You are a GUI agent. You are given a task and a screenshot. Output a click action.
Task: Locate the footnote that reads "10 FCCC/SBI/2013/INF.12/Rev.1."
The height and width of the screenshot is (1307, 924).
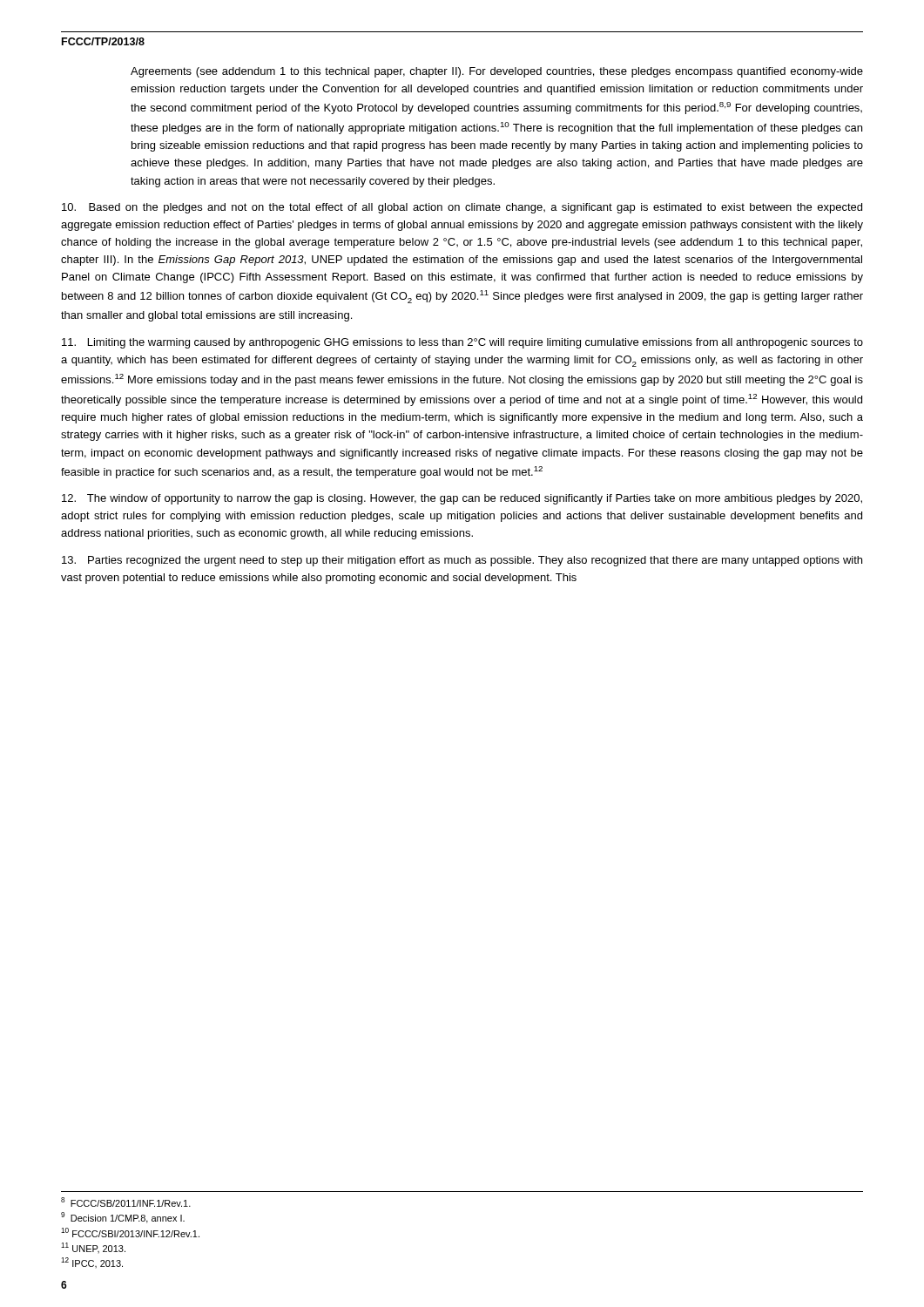click(x=131, y=1232)
